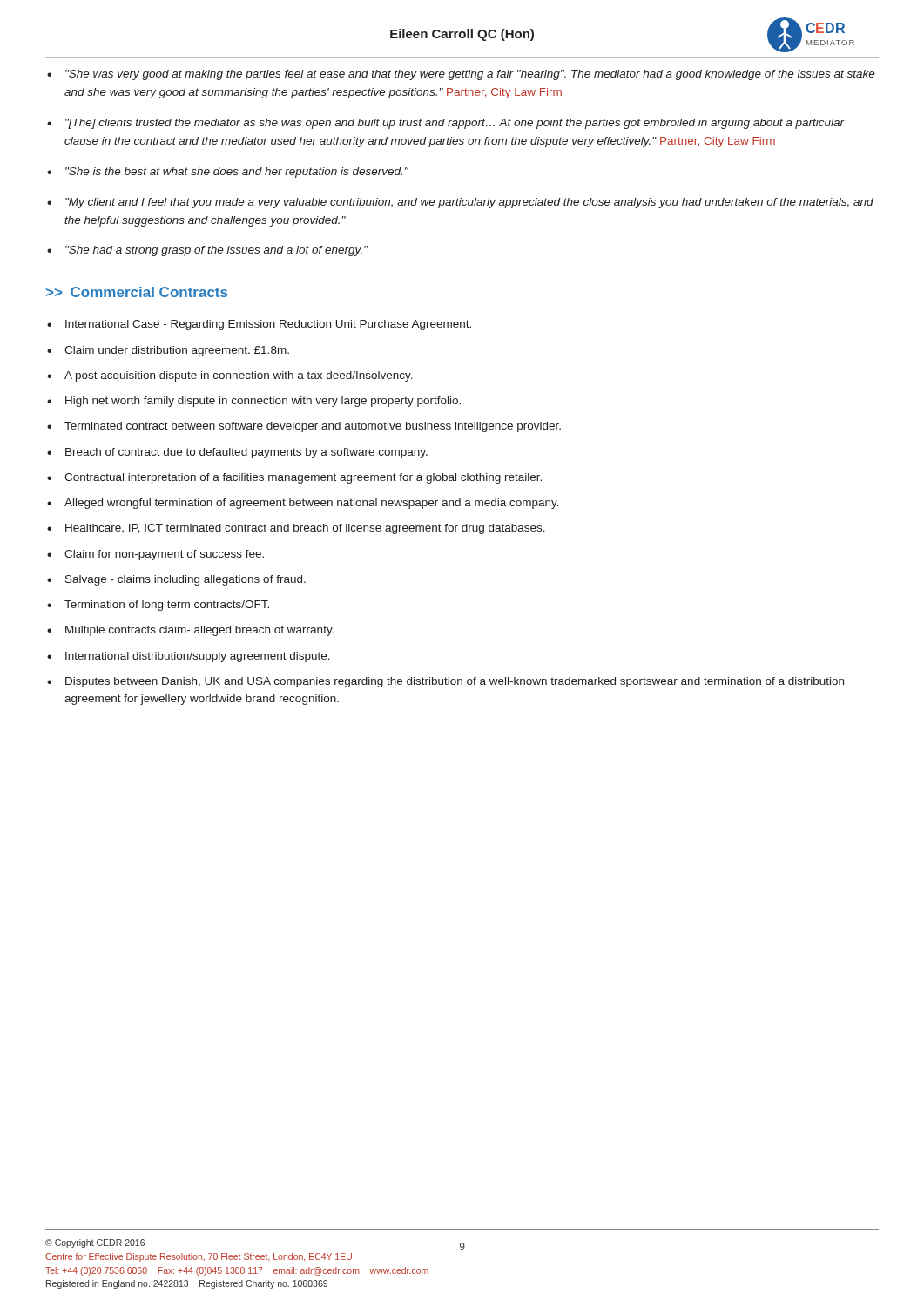Find the text block starting ""My client and I feel that"
Screen dimensions: 1307x924
pos(469,210)
